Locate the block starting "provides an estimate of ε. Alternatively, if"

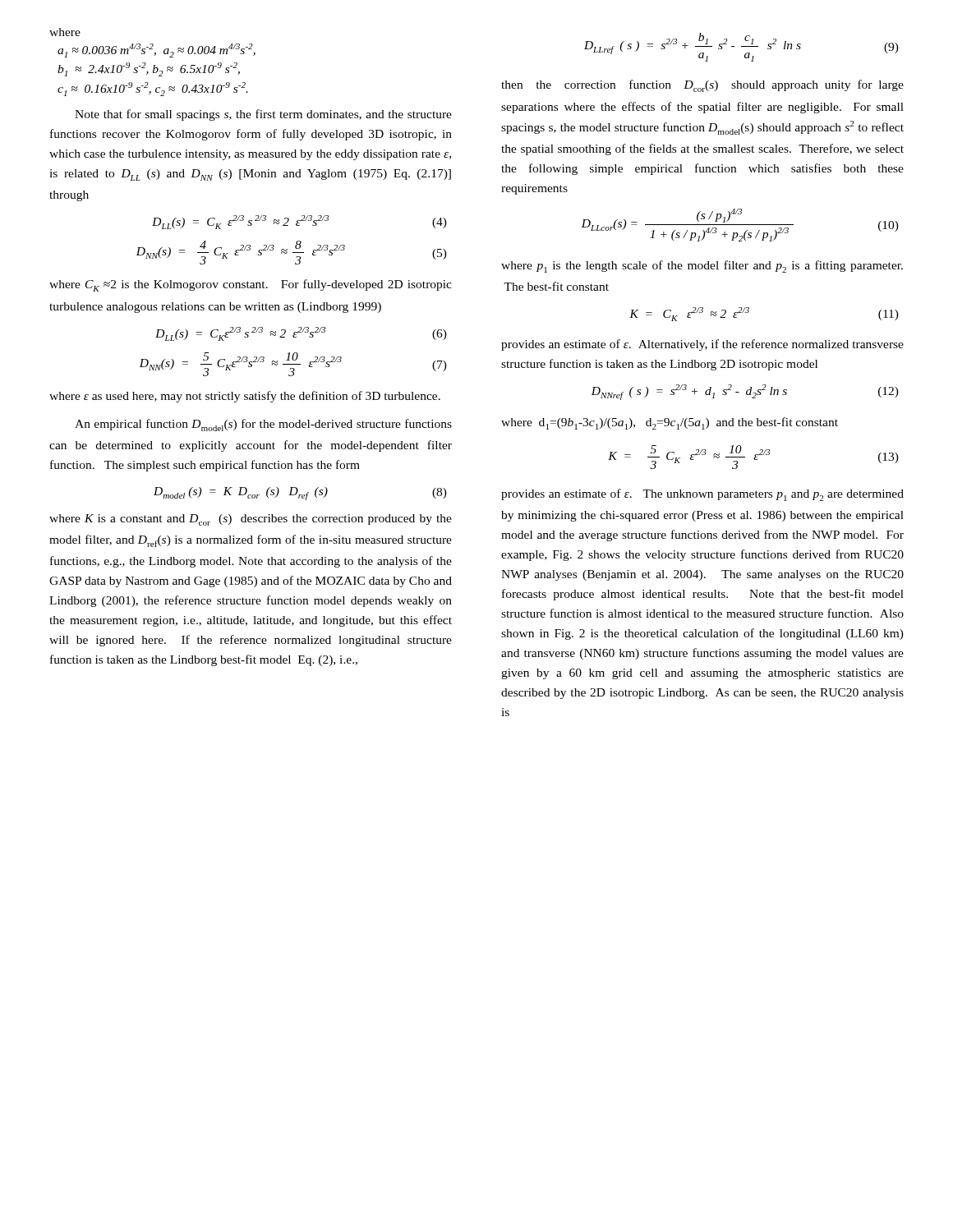[702, 354]
